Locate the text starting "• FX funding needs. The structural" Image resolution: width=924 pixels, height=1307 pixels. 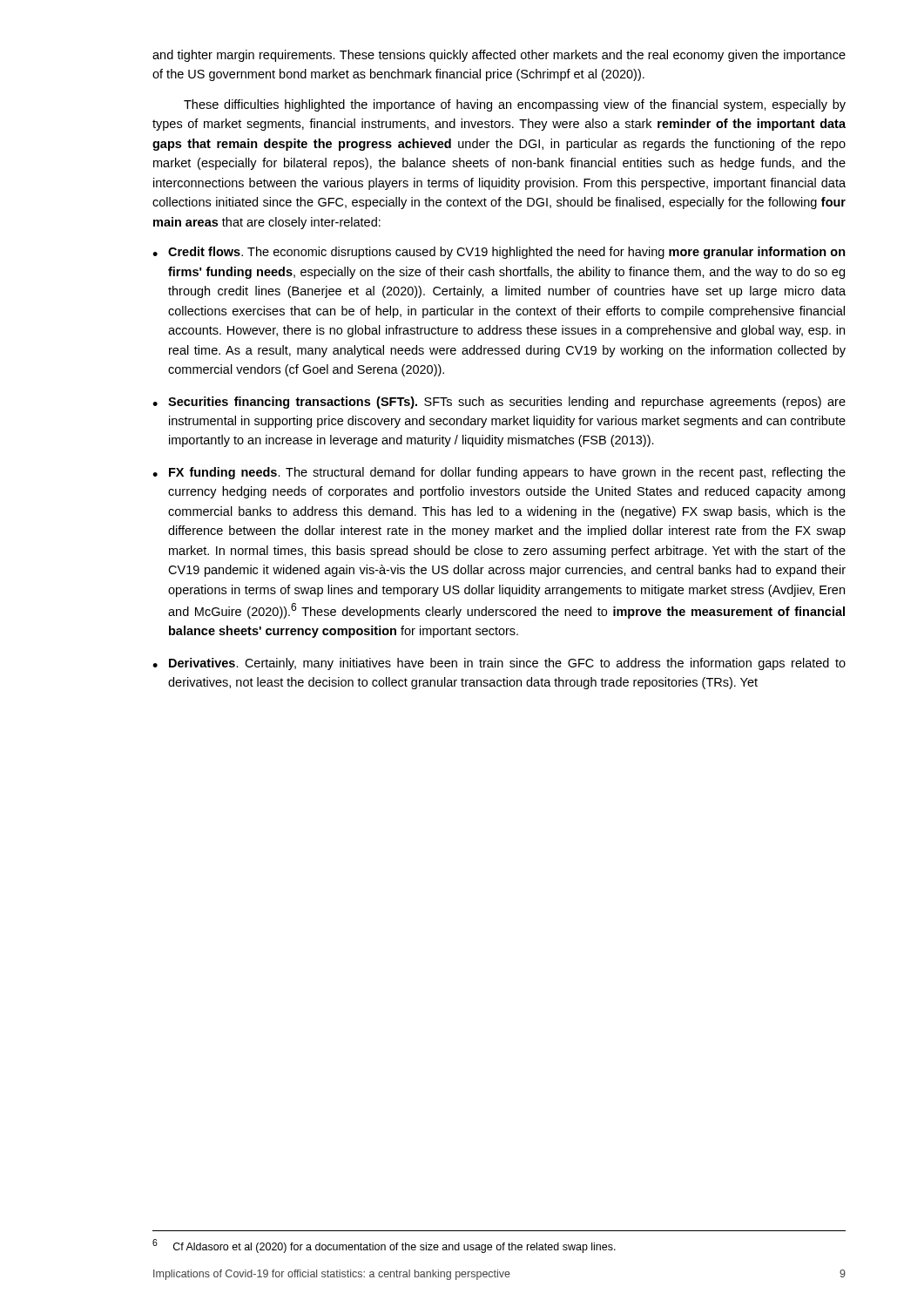click(x=499, y=552)
